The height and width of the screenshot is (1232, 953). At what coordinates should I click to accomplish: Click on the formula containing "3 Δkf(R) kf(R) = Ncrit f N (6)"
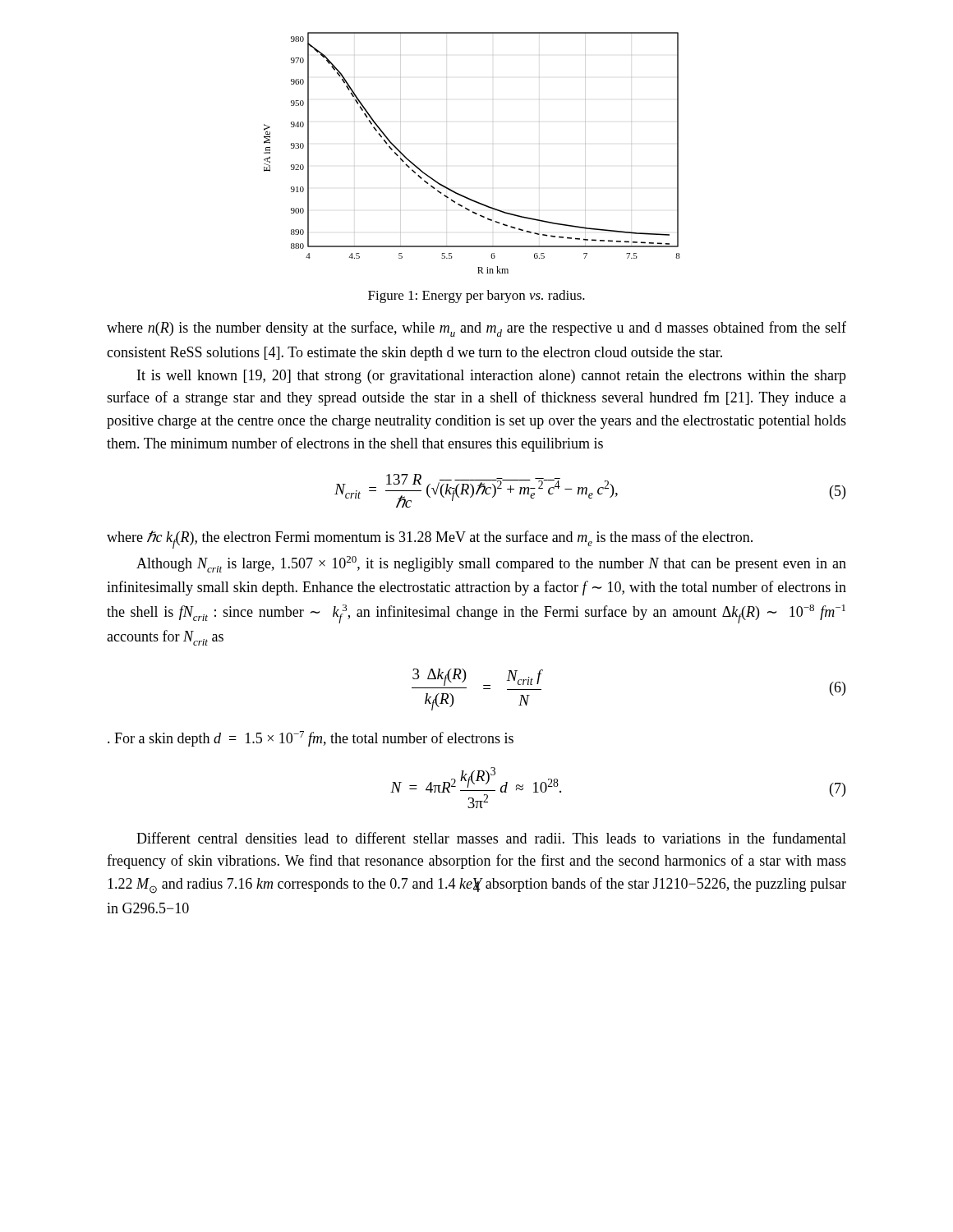pyautogui.click(x=439, y=688)
